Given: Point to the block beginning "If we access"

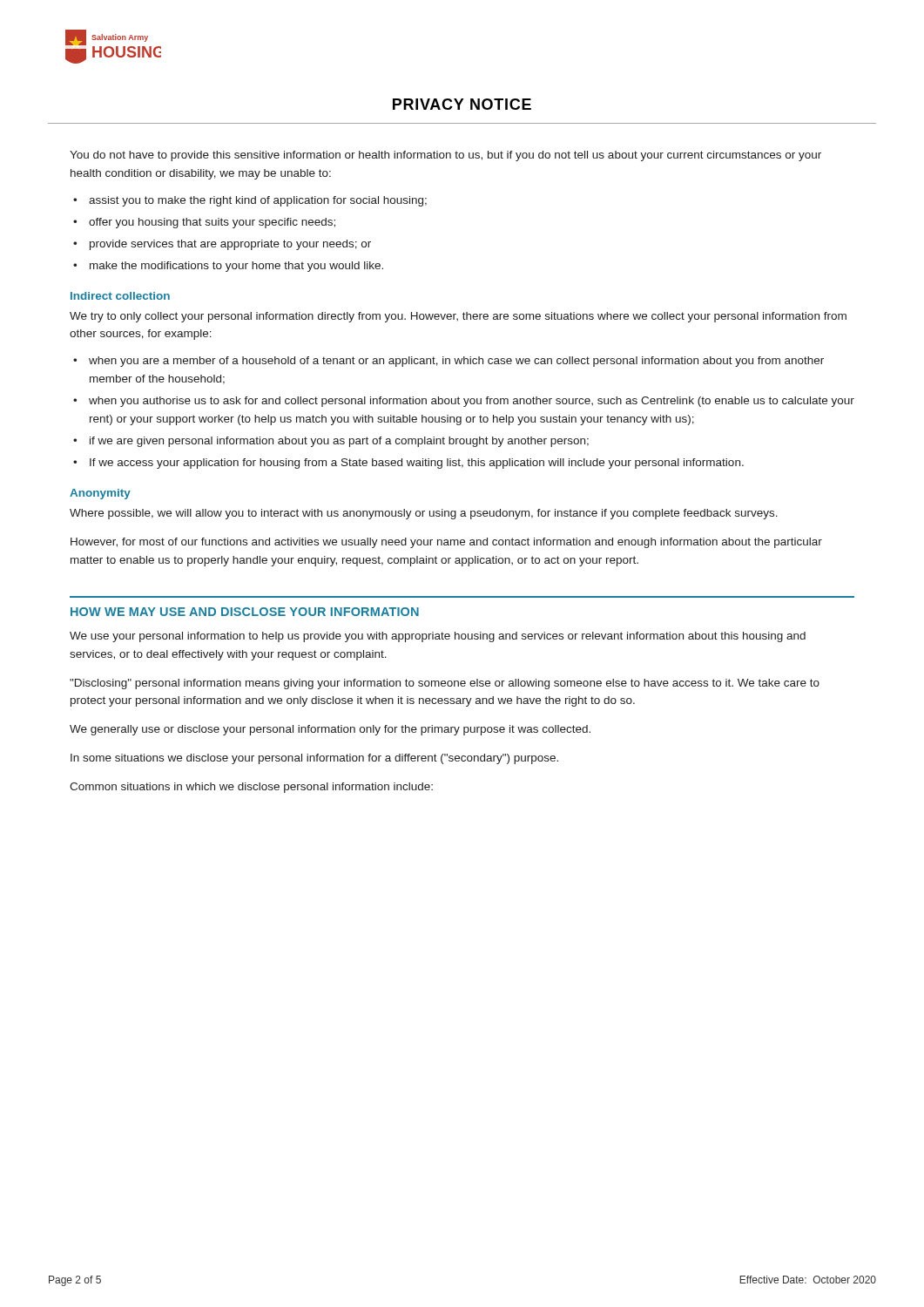Looking at the screenshot, I should 417,462.
